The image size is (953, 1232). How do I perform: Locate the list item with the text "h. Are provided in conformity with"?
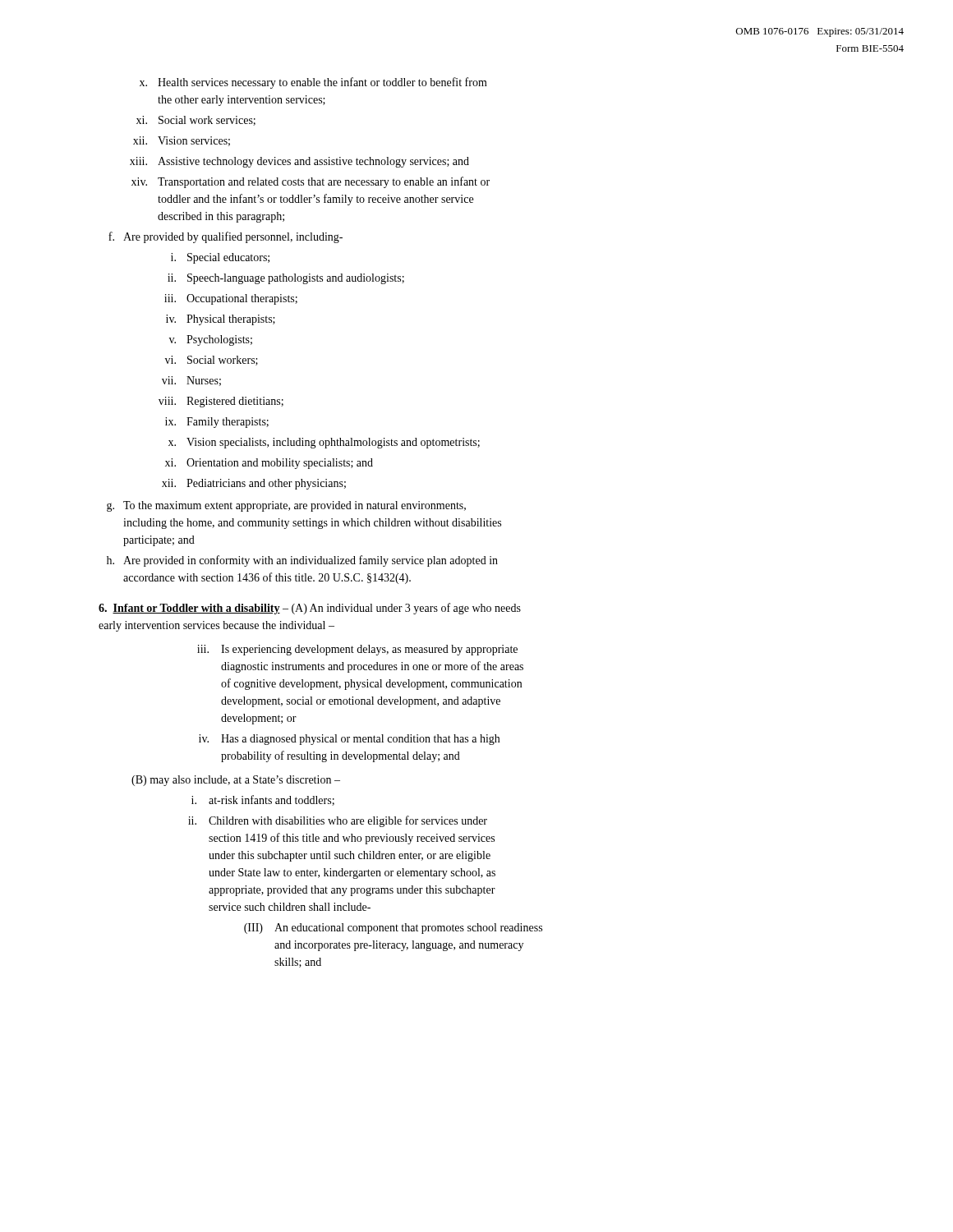pyautogui.click(x=290, y=569)
